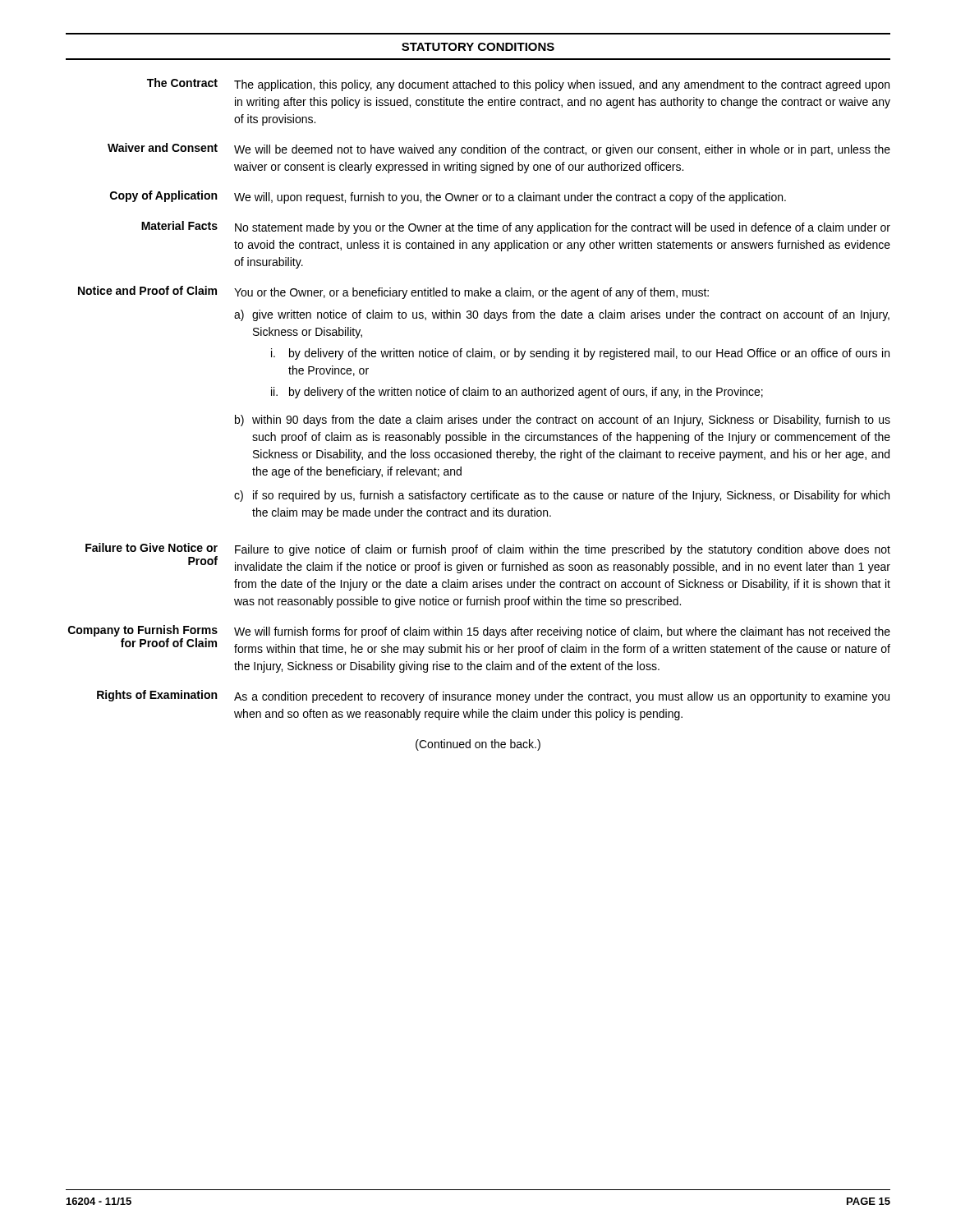The image size is (956, 1232).
Task: Find "(Continued on the back.)" on this page
Action: [478, 744]
